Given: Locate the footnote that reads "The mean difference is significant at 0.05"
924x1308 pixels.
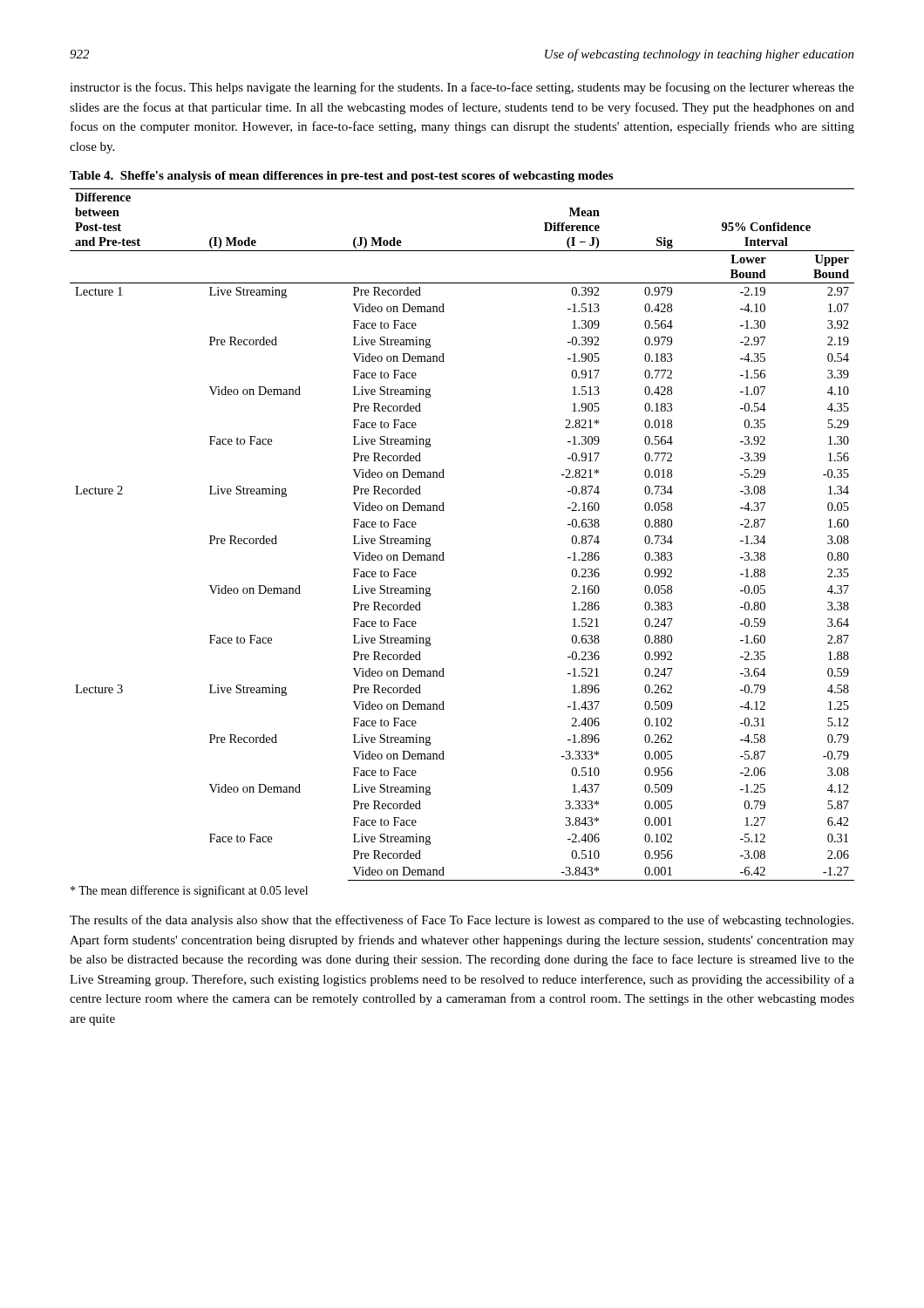Looking at the screenshot, I should (189, 891).
